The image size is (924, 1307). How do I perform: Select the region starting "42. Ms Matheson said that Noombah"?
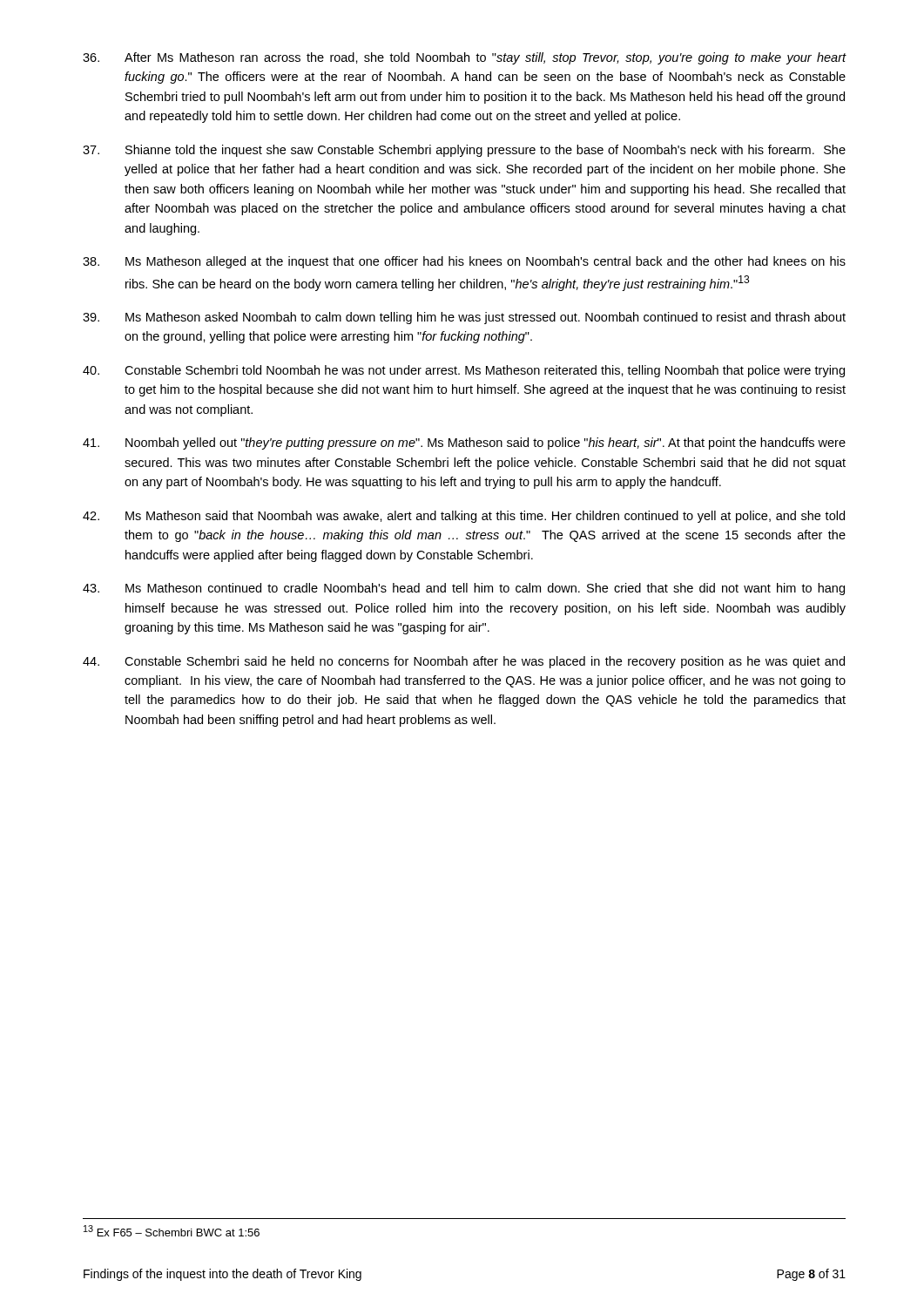[464, 535]
